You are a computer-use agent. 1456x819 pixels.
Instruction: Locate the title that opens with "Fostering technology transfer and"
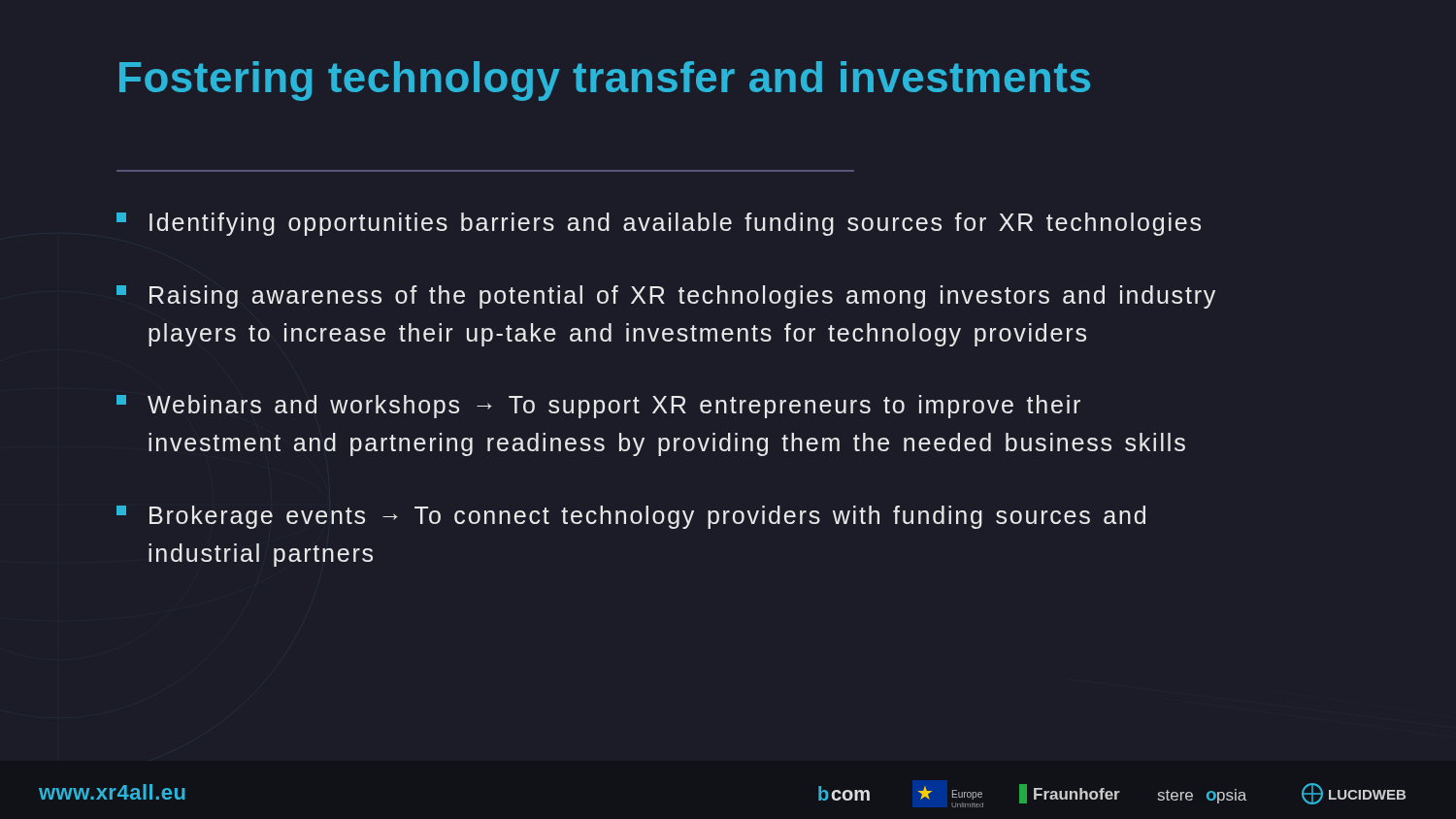pyautogui.click(x=747, y=78)
